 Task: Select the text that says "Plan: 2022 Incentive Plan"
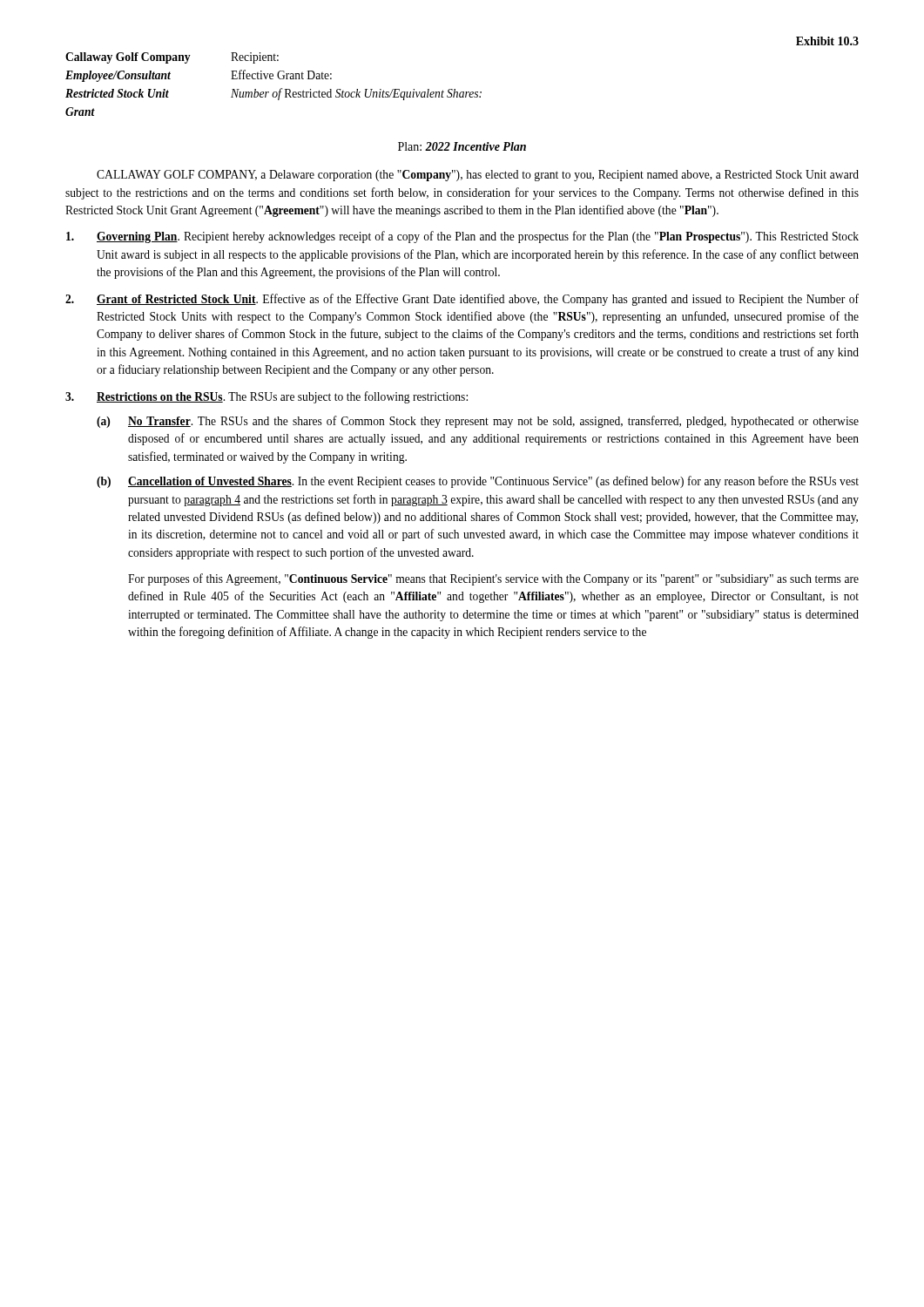point(462,147)
